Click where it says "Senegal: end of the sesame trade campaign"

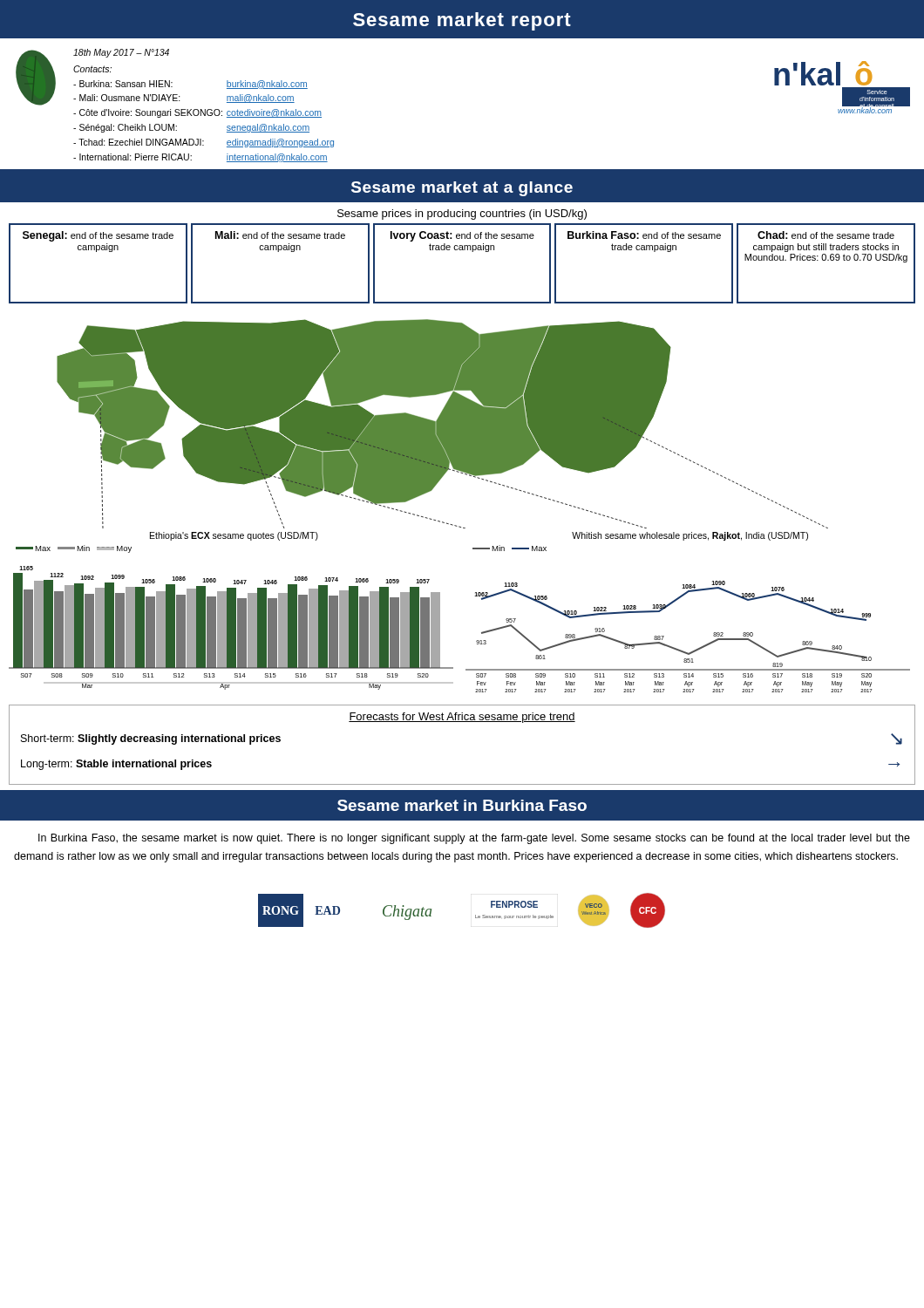(98, 241)
